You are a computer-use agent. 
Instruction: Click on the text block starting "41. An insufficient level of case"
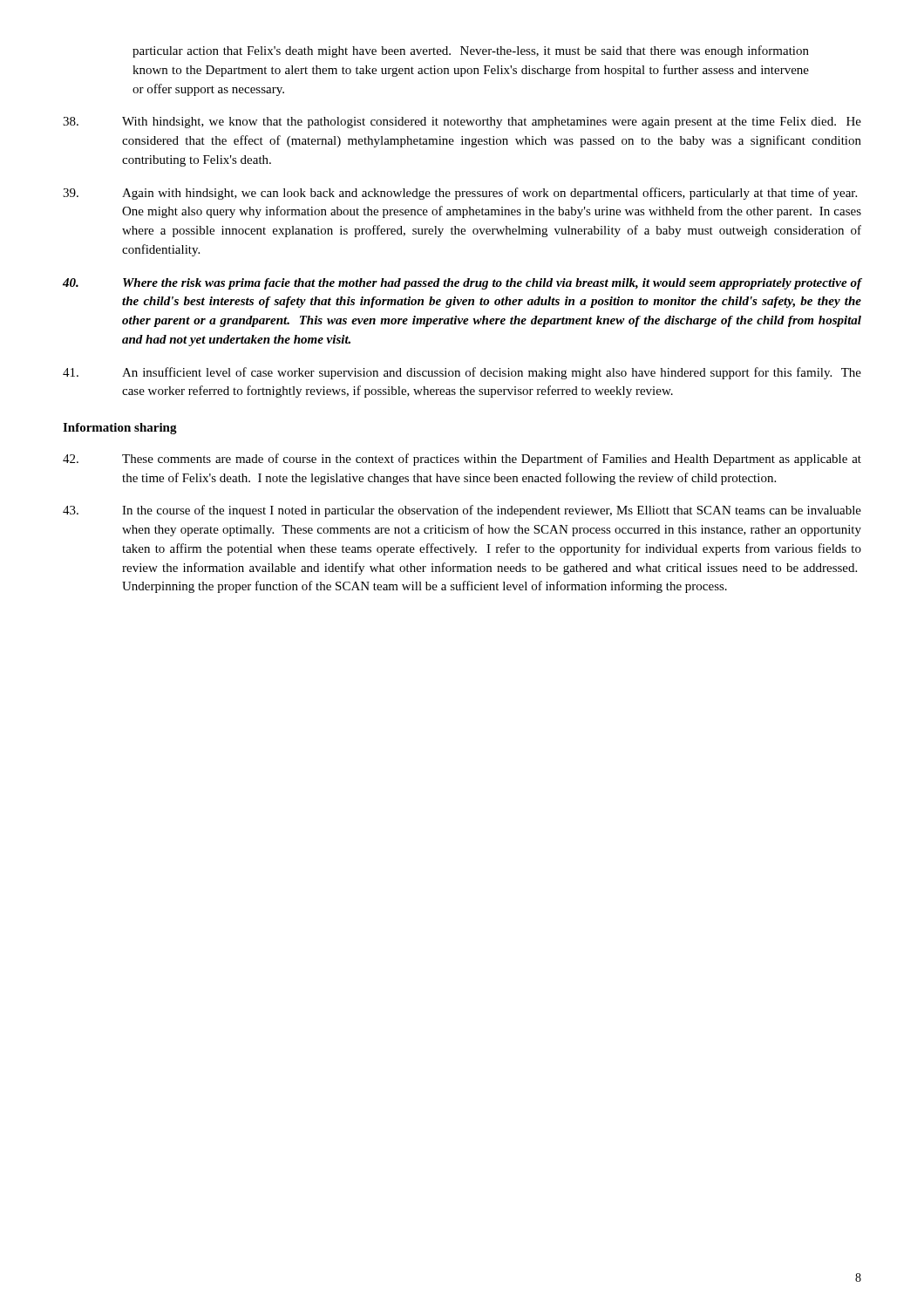tap(462, 382)
